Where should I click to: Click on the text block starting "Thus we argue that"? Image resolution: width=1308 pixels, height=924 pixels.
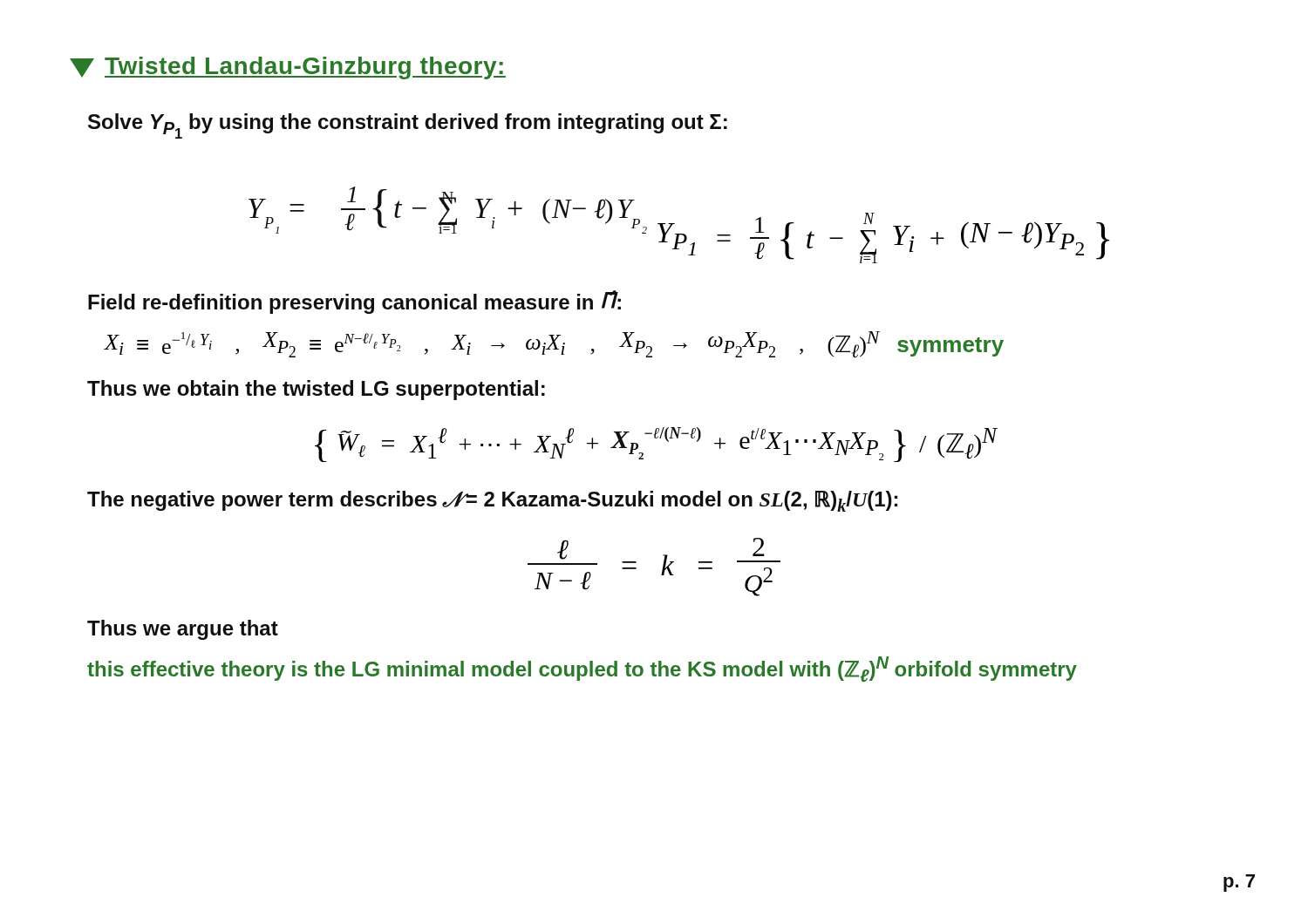coord(183,628)
